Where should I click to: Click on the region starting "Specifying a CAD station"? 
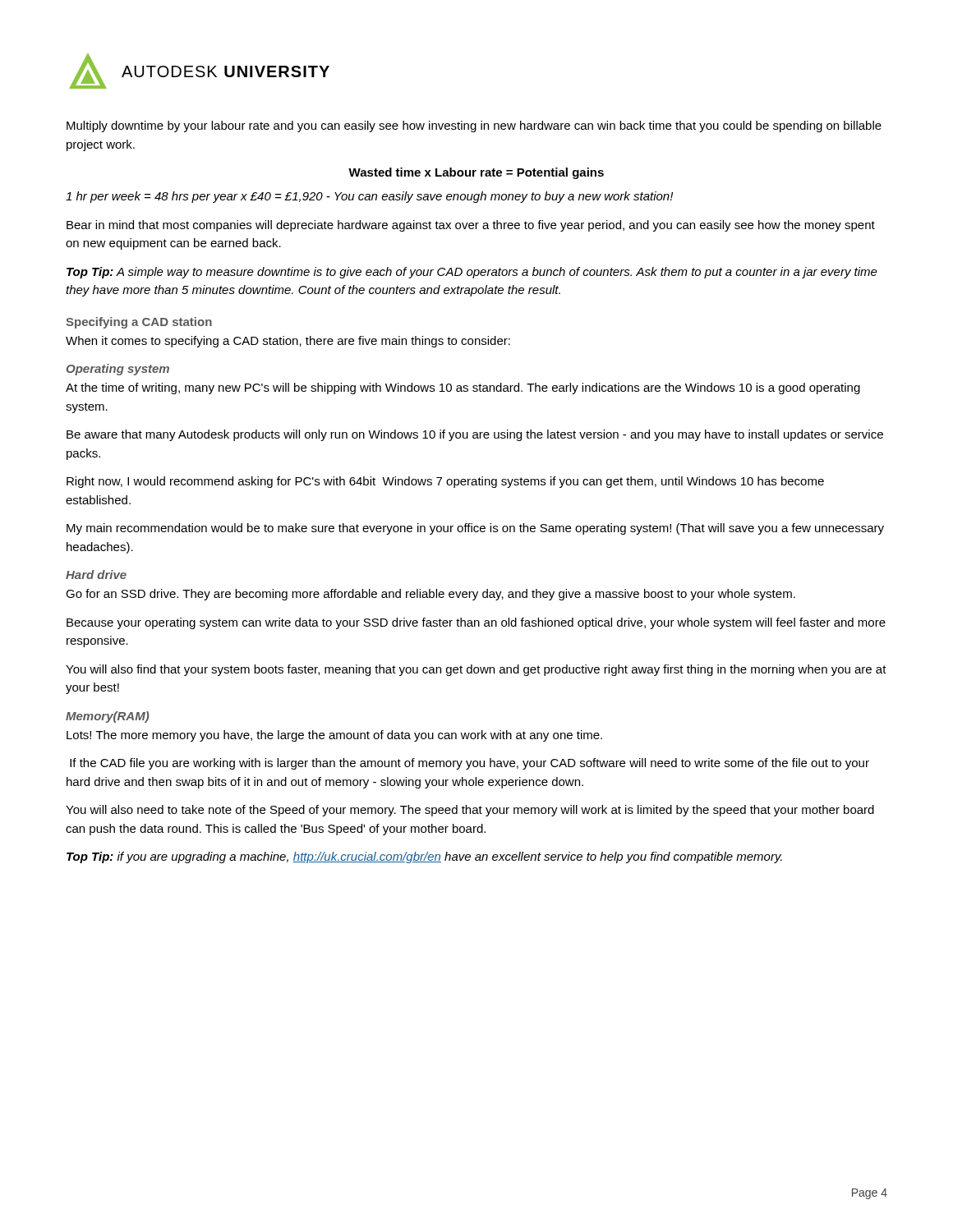coord(139,321)
